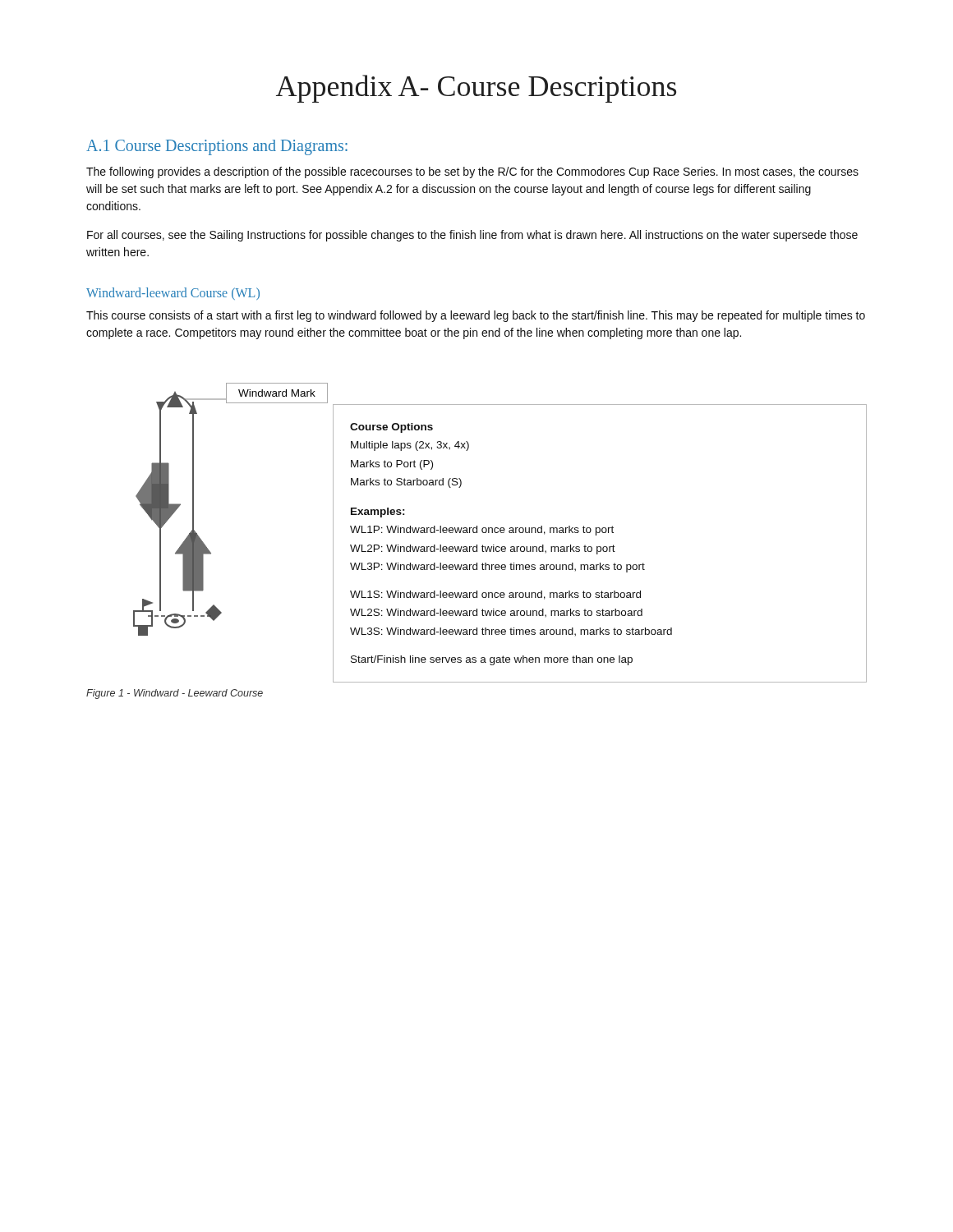953x1232 pixels.
Task: Locate the block starting "Figure 1 - Windward - Leeward Course"
Action: pos(476,693)
